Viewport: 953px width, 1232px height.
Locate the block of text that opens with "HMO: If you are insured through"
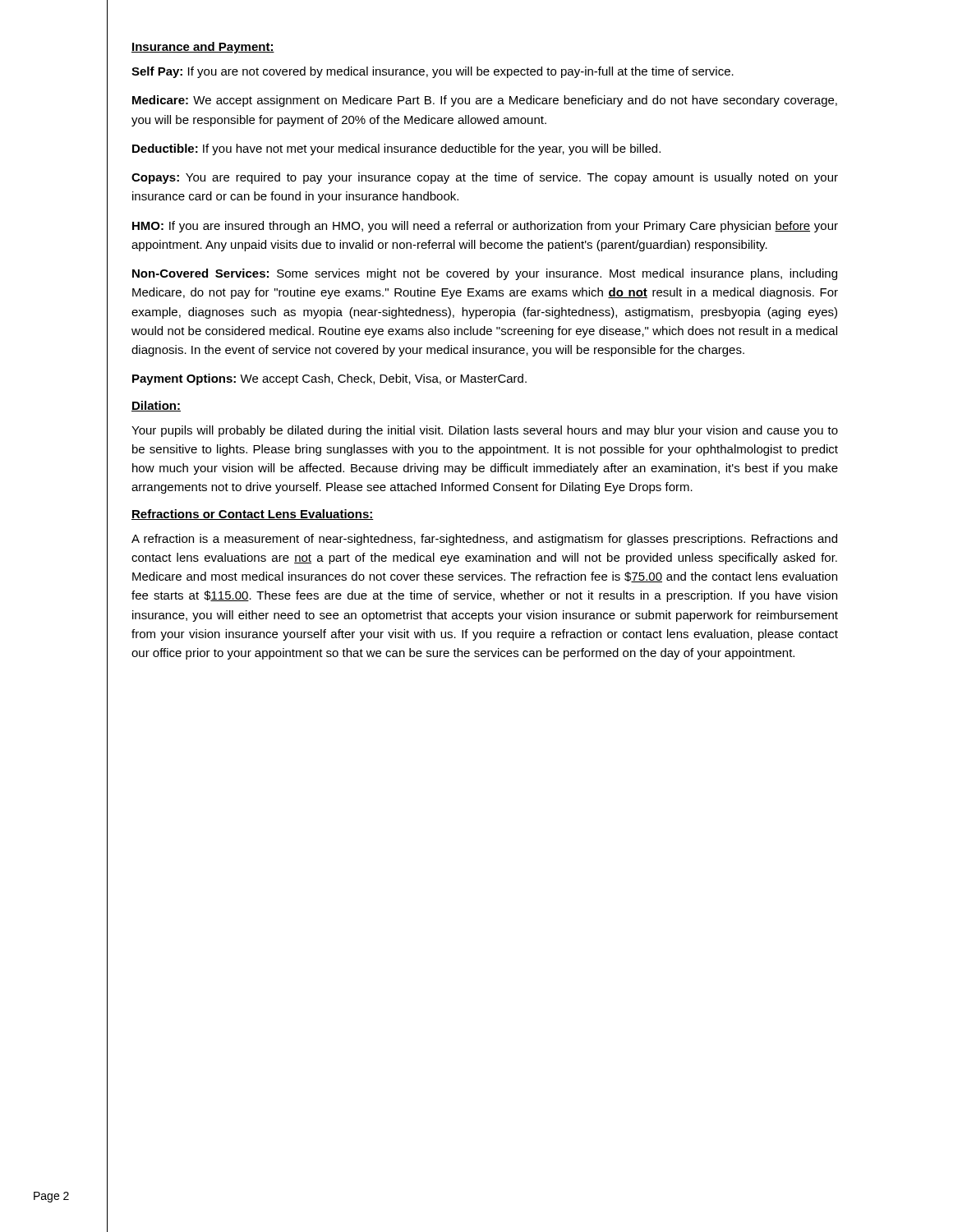point(485,235)
